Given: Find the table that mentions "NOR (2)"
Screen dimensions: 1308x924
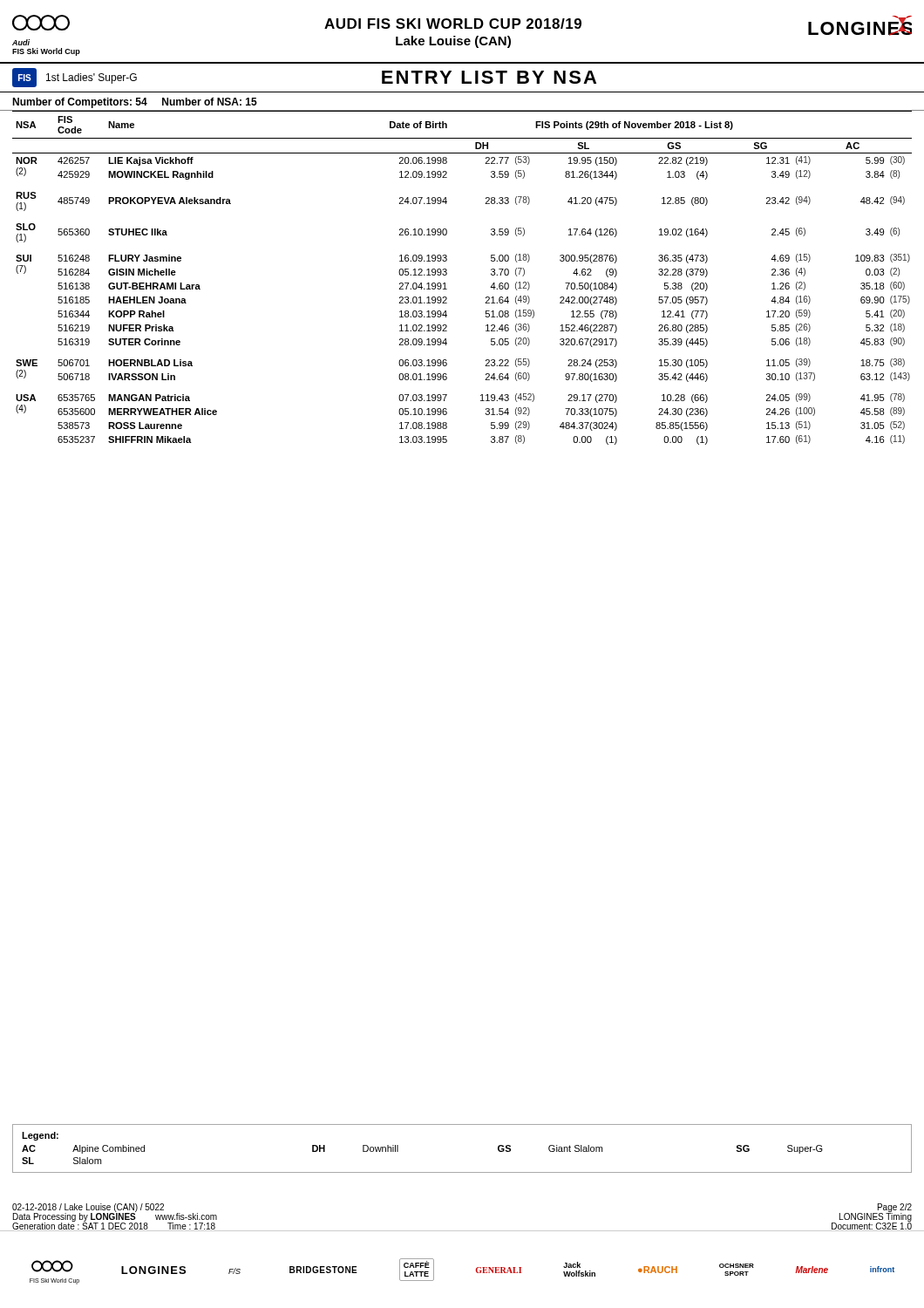Looking at the screenshot, I should coord(462,278).
